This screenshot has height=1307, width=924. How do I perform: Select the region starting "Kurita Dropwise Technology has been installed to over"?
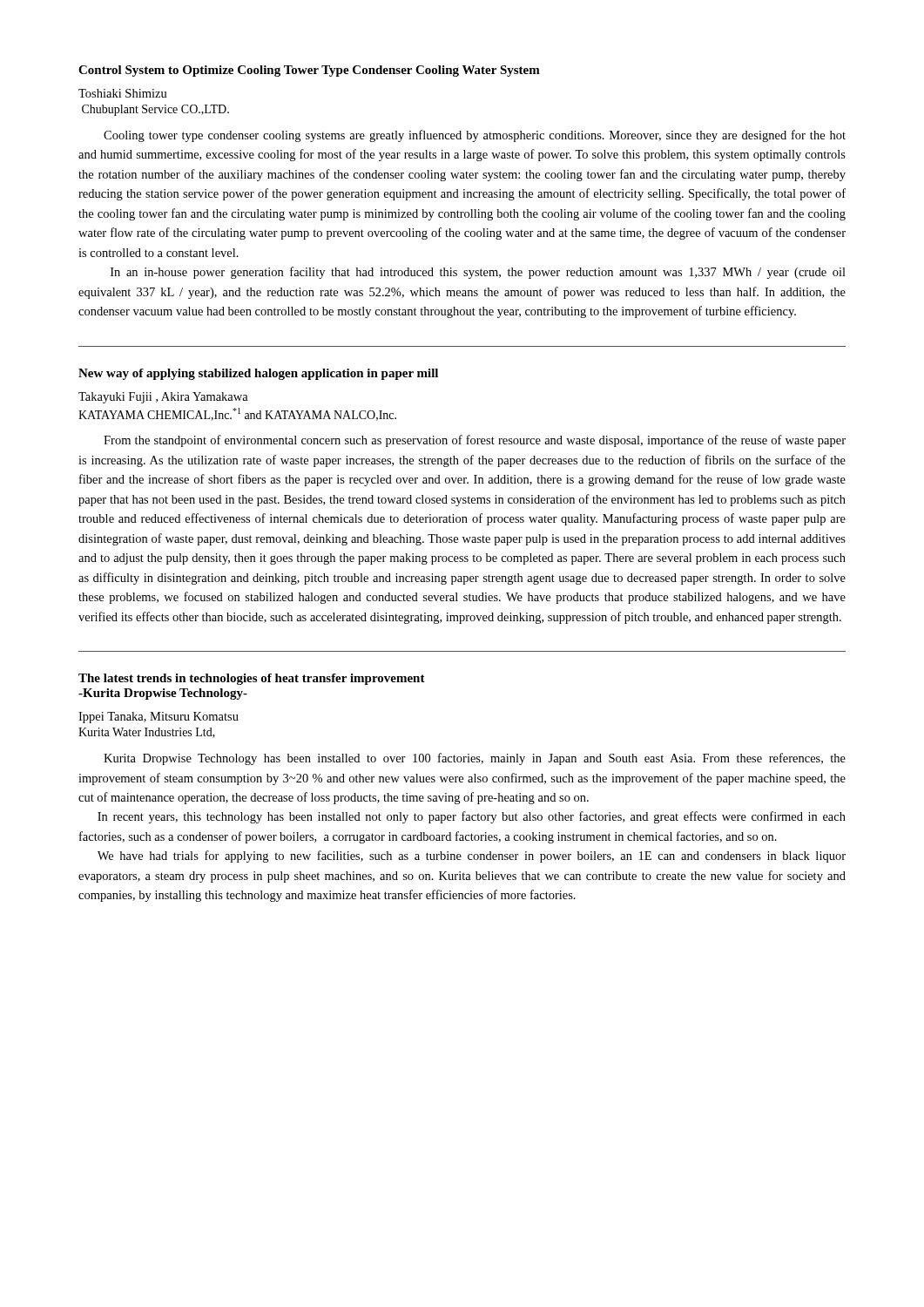click(x=462, y=827)
